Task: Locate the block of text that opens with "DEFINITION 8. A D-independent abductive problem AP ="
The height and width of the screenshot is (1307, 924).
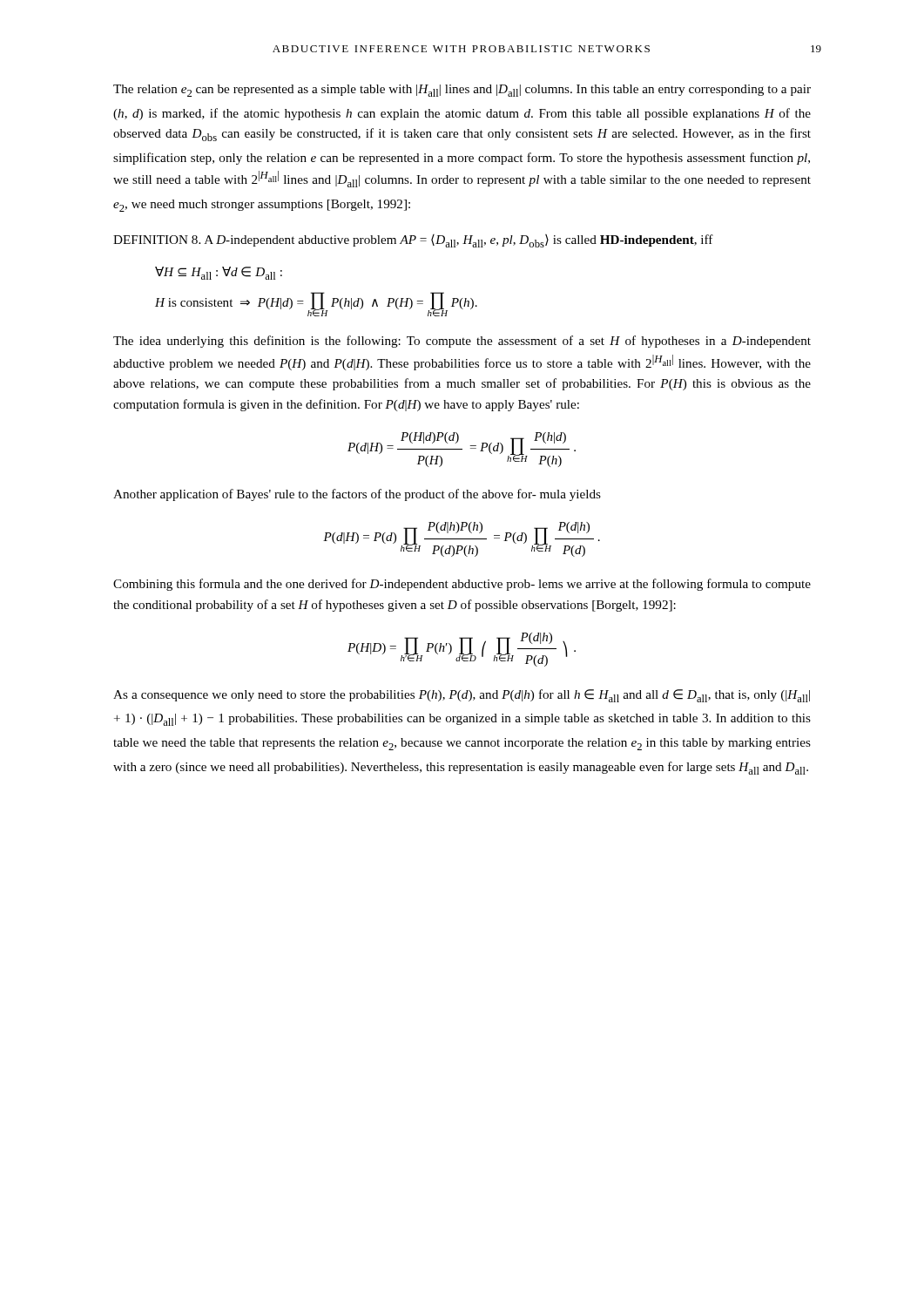Action: (x=462, y=241)
